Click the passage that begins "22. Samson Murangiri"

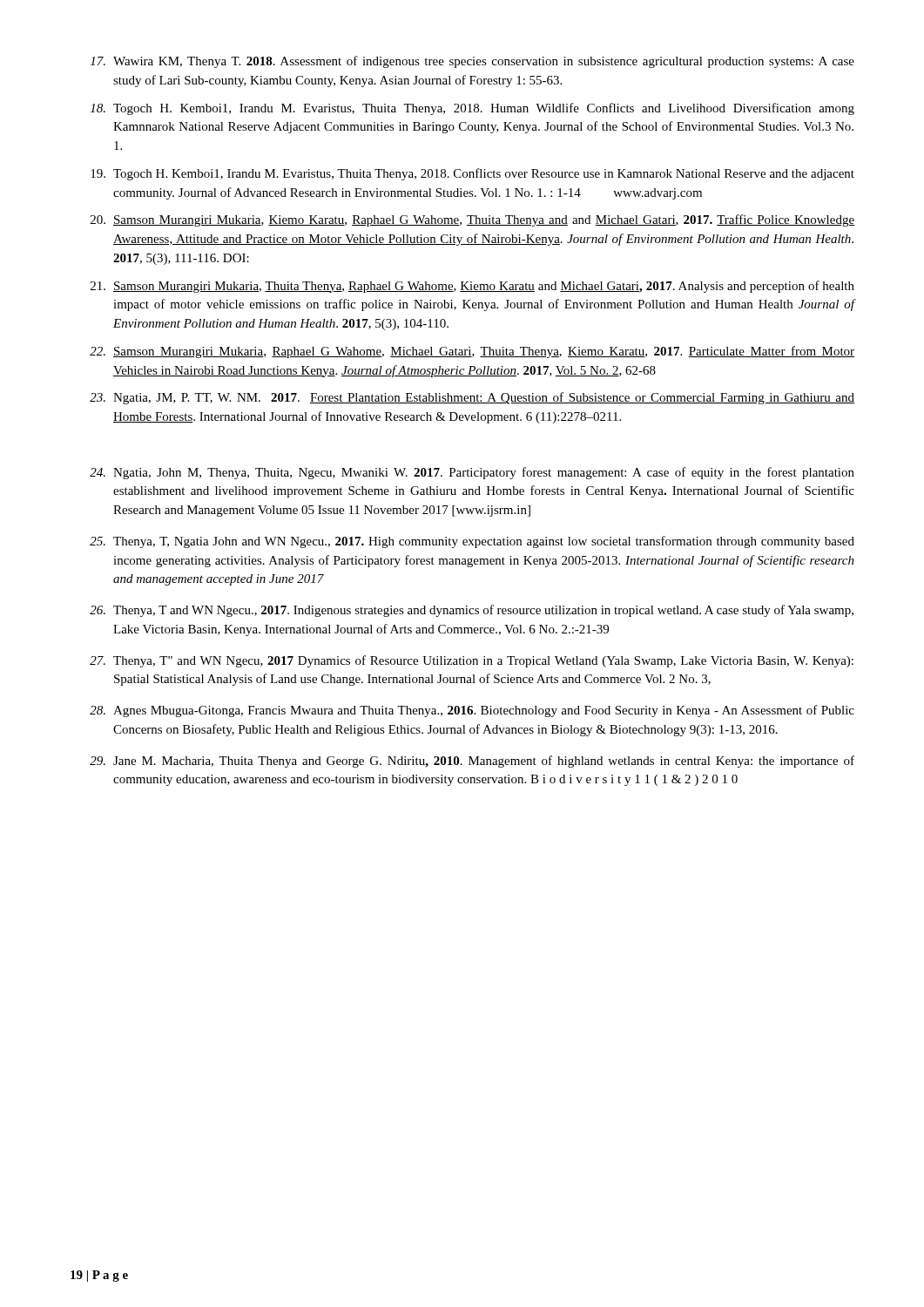[462, 361]
